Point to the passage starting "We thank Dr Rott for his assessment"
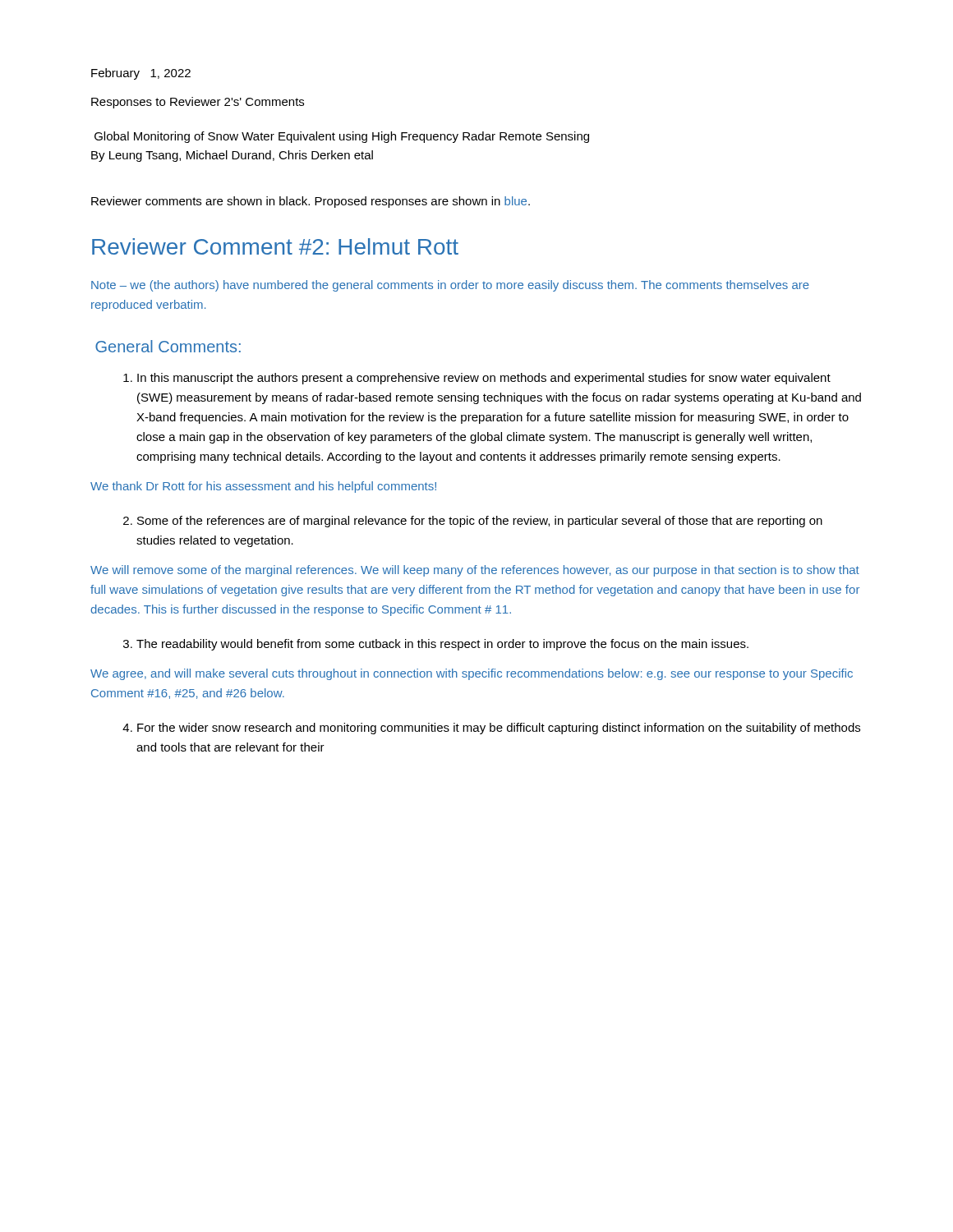Viewport: 953px width, 1232px height. pos(264,485)
